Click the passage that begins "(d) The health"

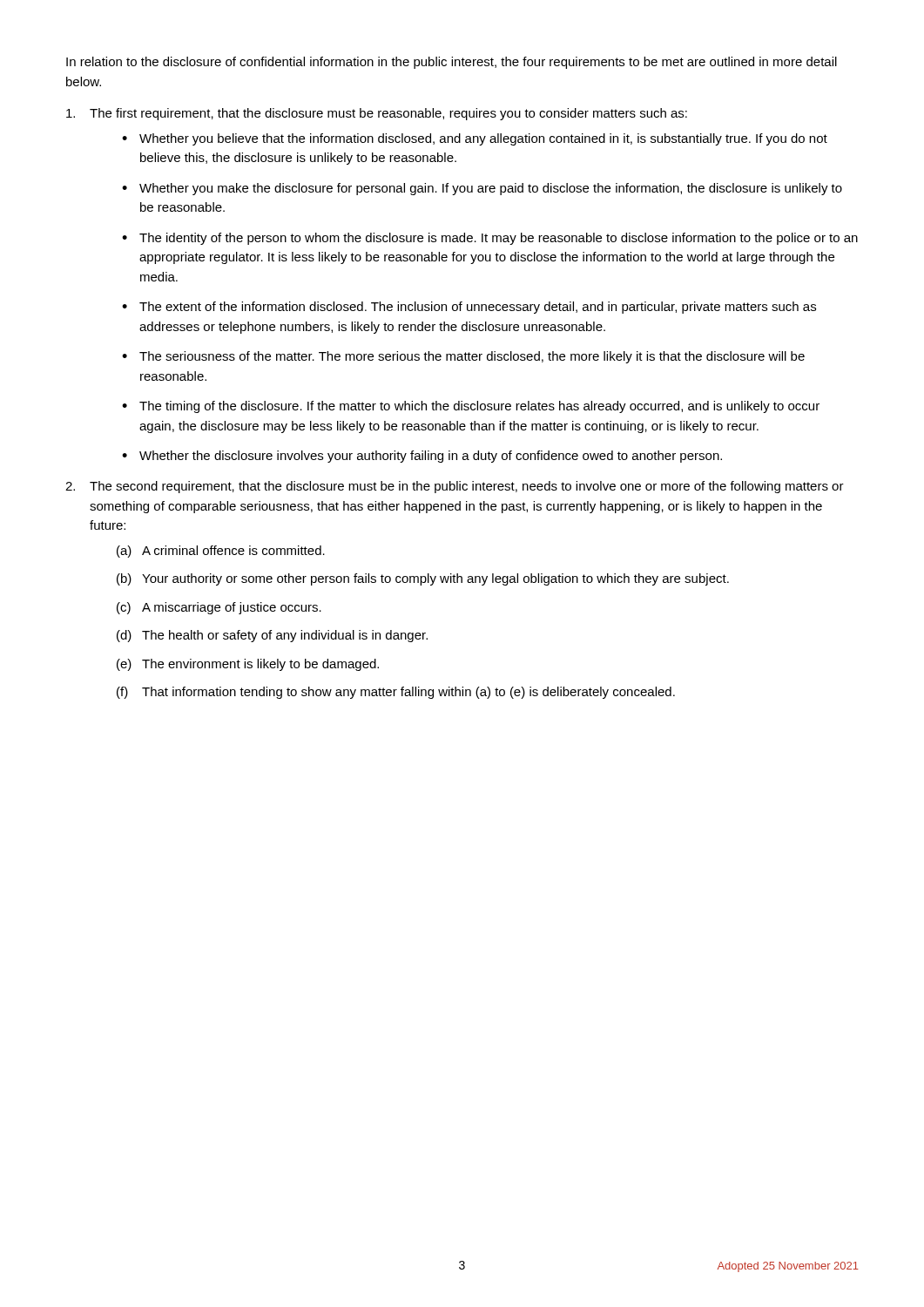coord(272,636)
